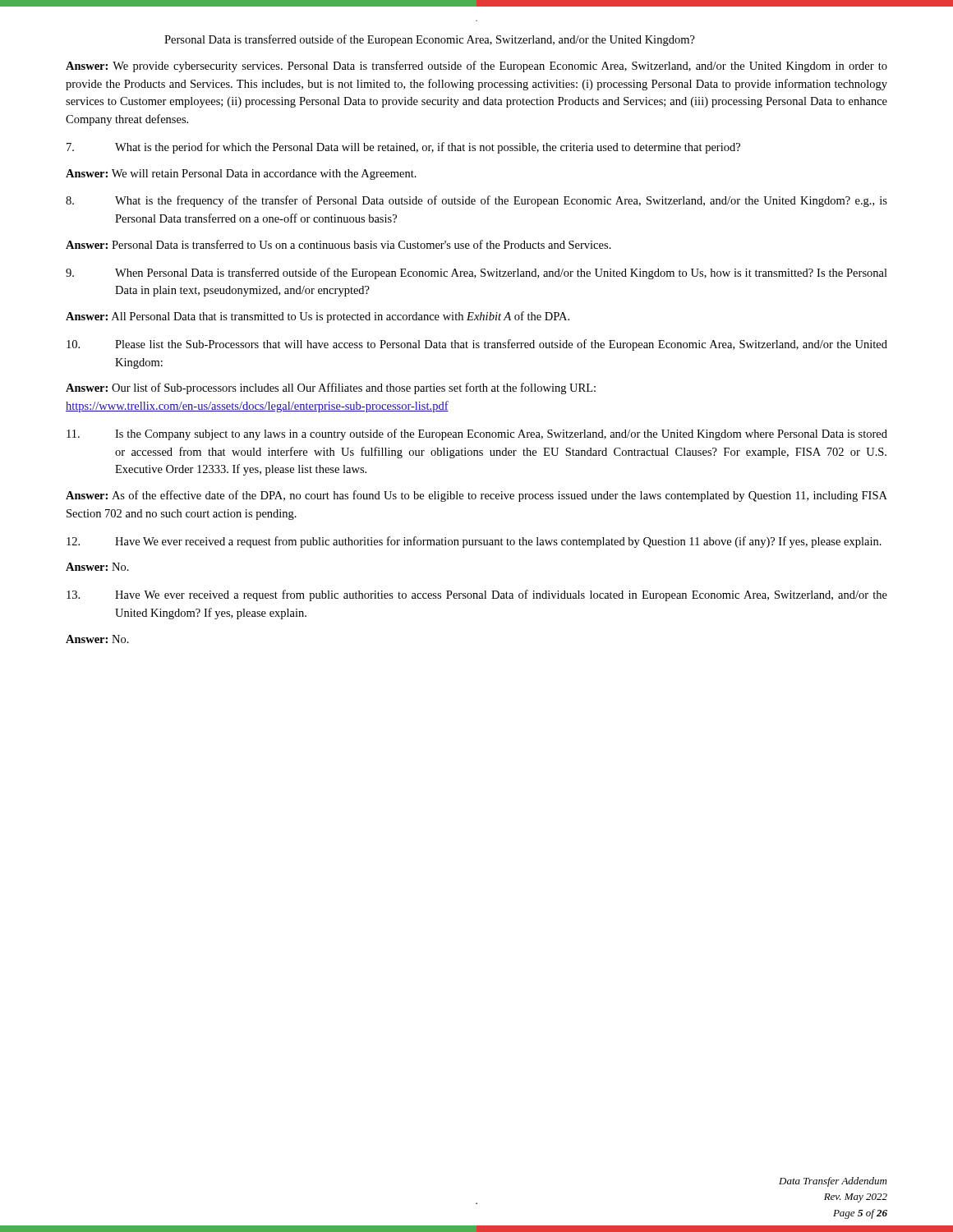This screenshot has width=953, height=1232.
Task: Click on the list item containing "10. Please list the Sub-Processors that will have"
Action: (476, 354)
